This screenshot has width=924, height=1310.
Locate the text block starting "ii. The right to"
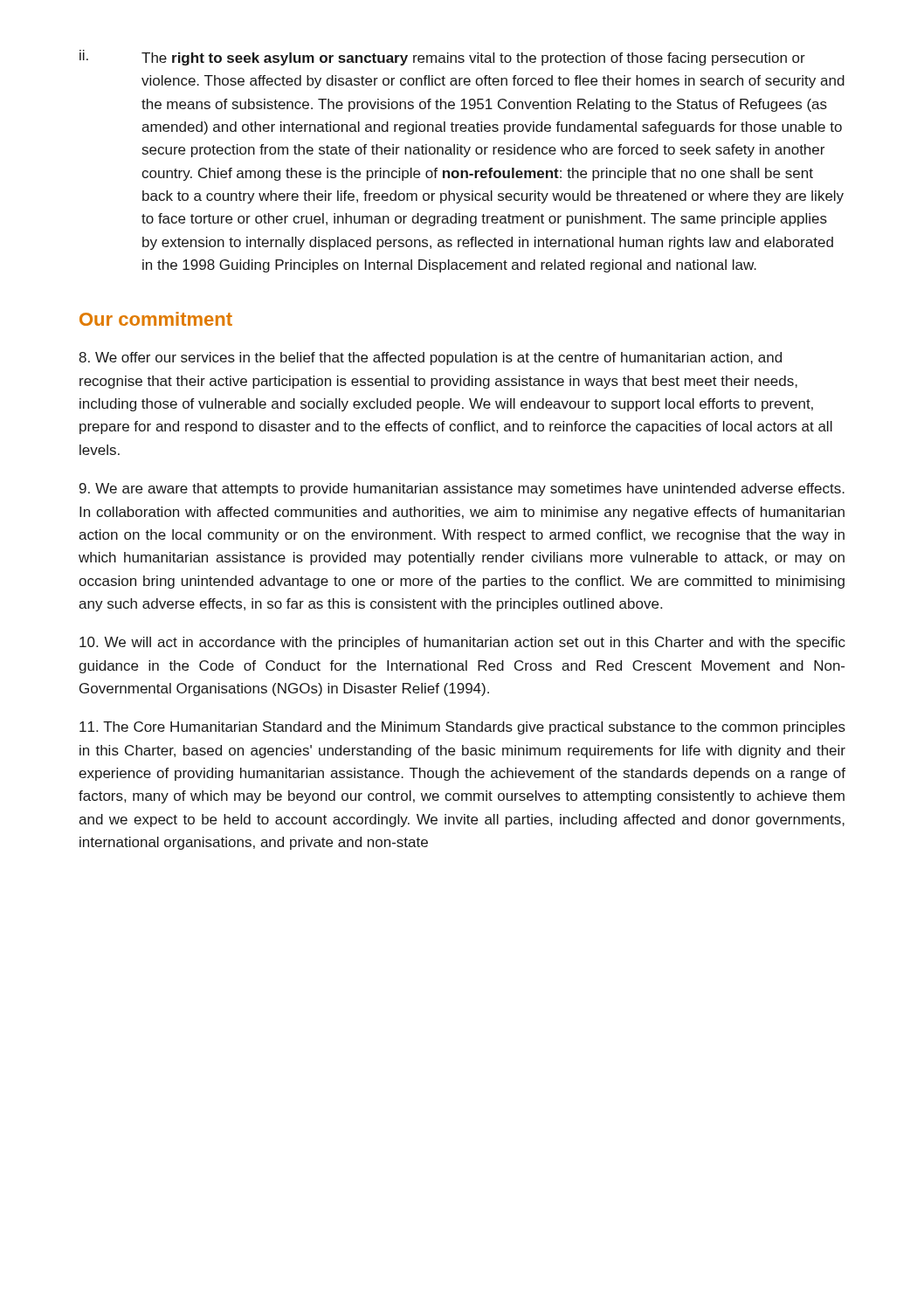462,162
